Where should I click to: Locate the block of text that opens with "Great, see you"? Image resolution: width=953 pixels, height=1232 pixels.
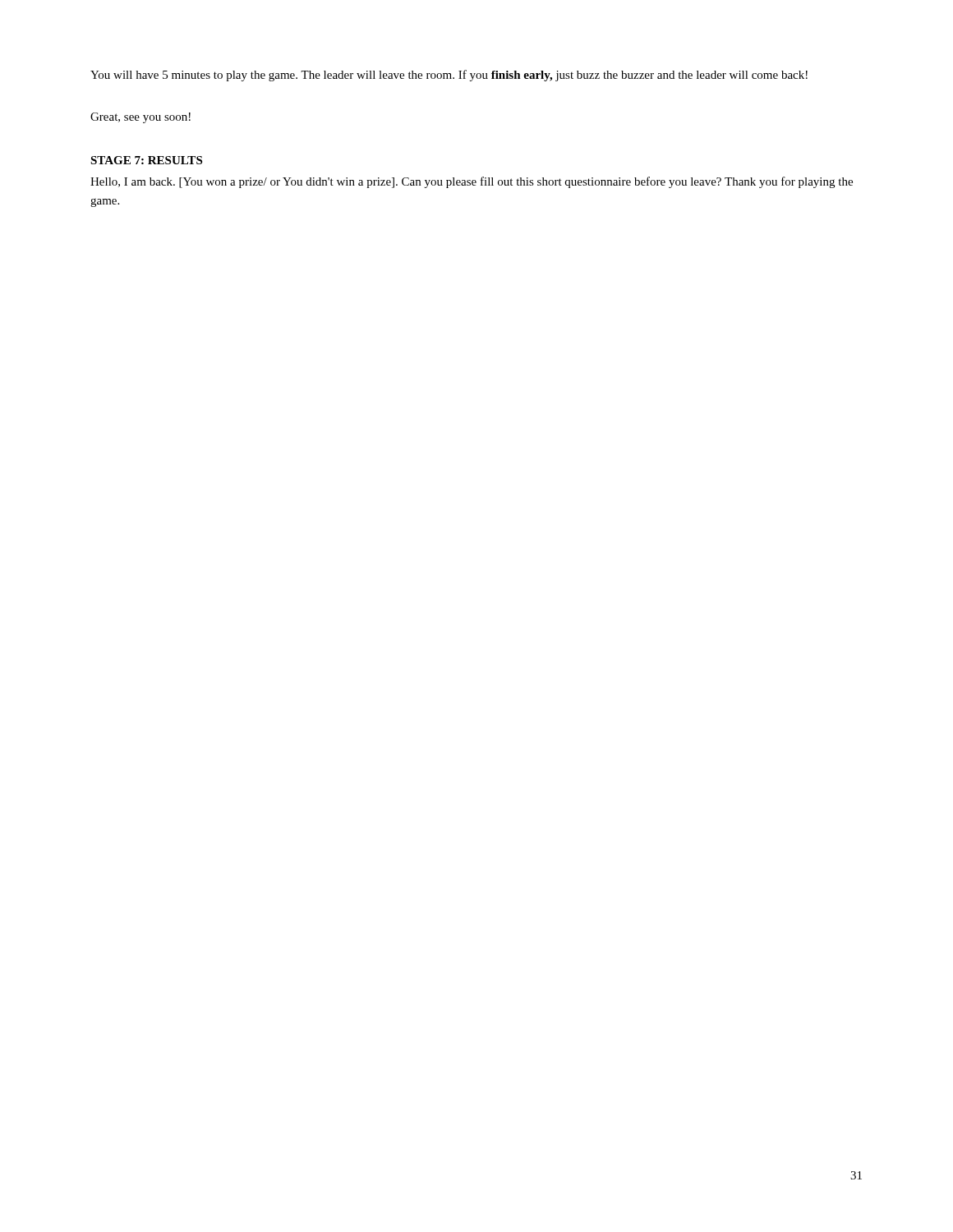coord(141,117)
